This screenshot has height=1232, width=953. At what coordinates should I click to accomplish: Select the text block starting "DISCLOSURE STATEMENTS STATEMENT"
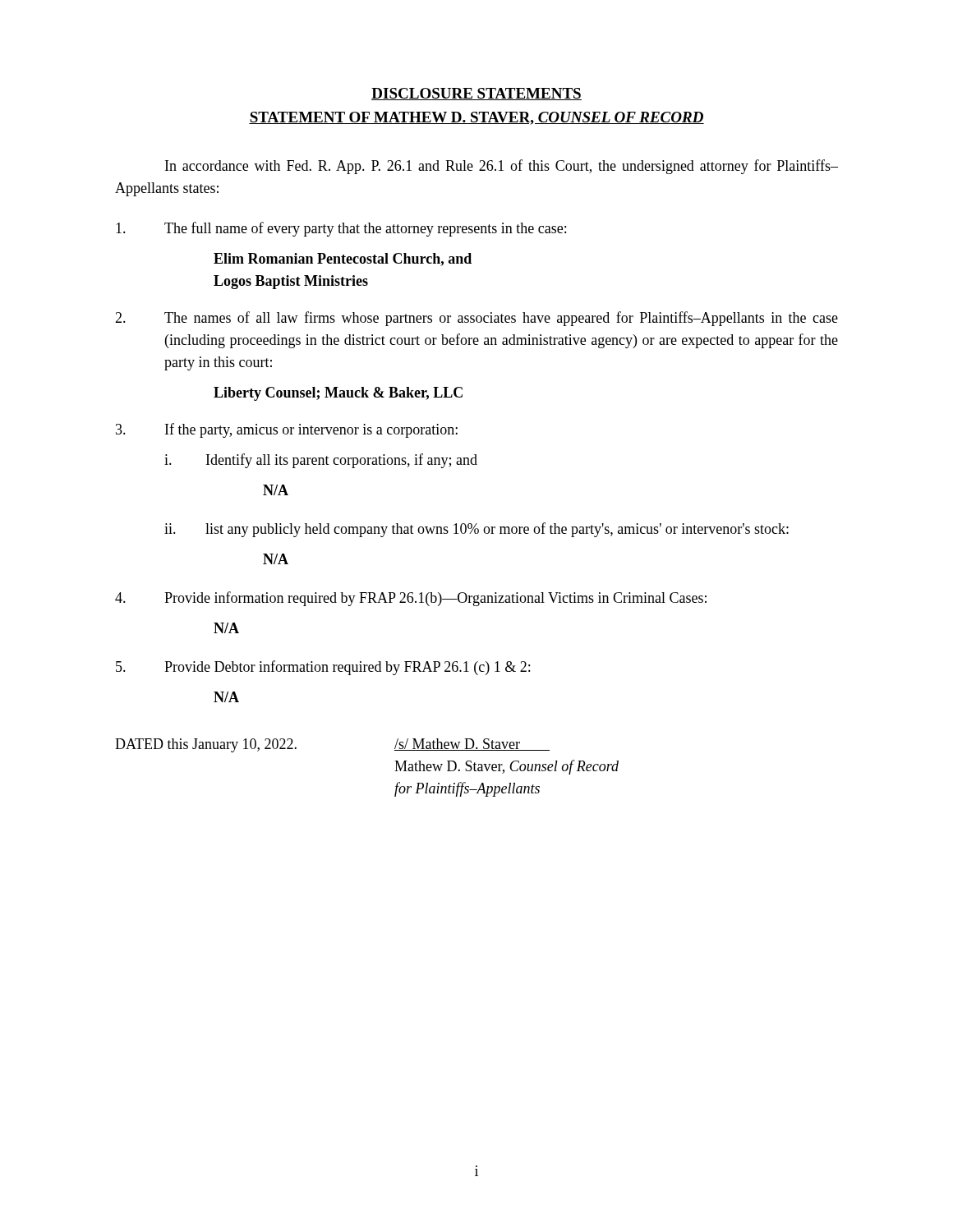point(476,106)
